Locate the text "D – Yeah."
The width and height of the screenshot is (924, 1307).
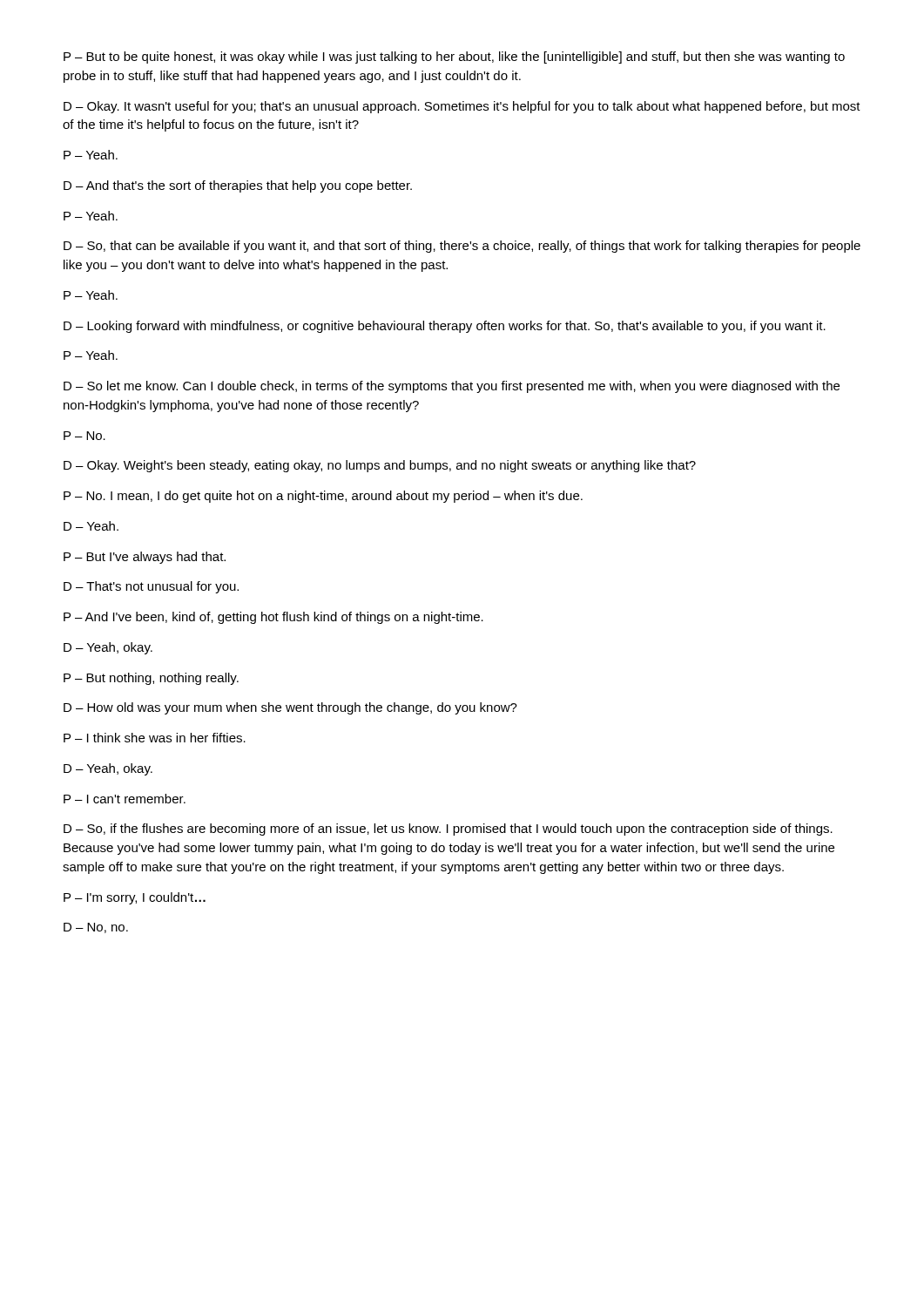[91, 526]
